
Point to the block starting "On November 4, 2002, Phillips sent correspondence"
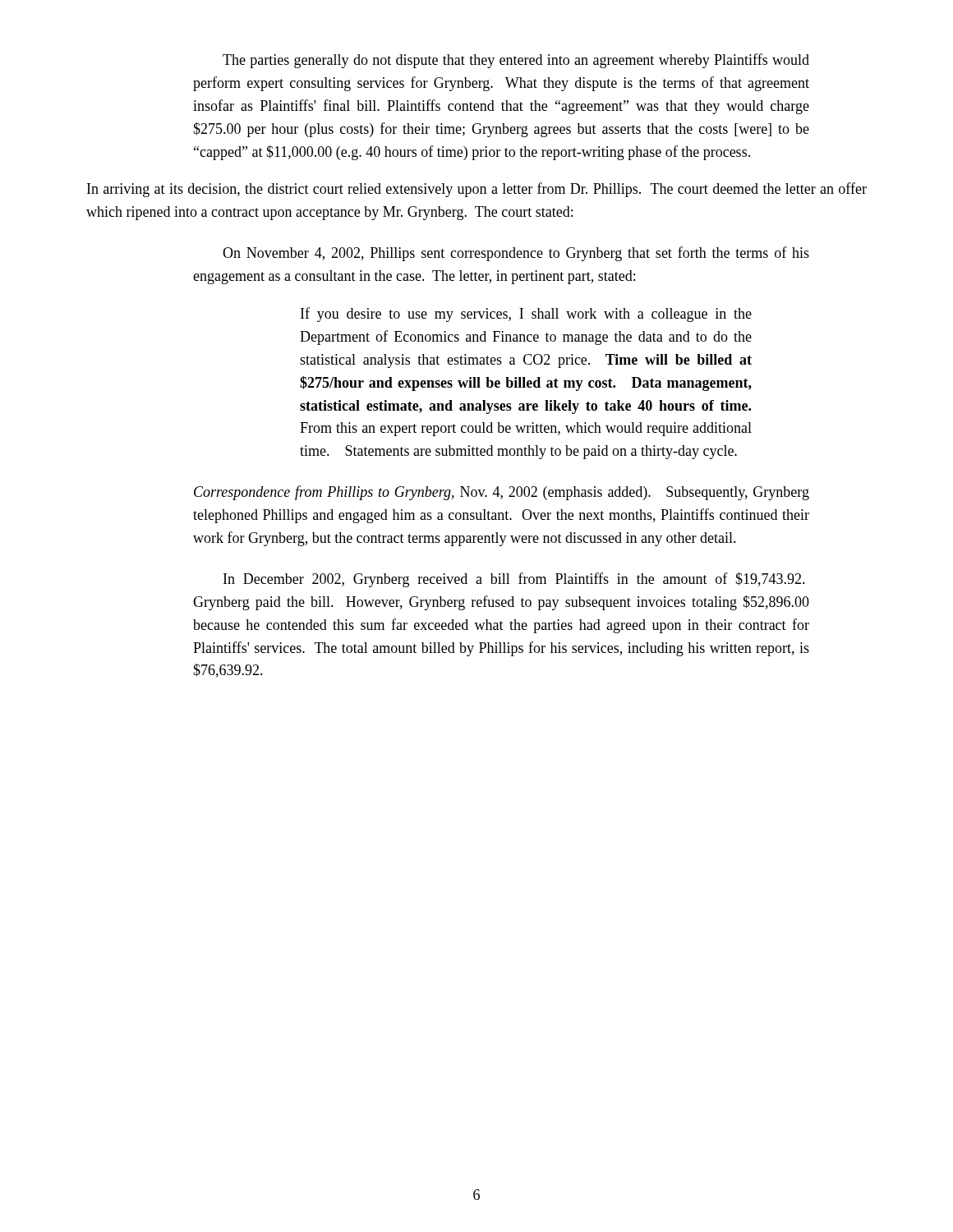501,265
